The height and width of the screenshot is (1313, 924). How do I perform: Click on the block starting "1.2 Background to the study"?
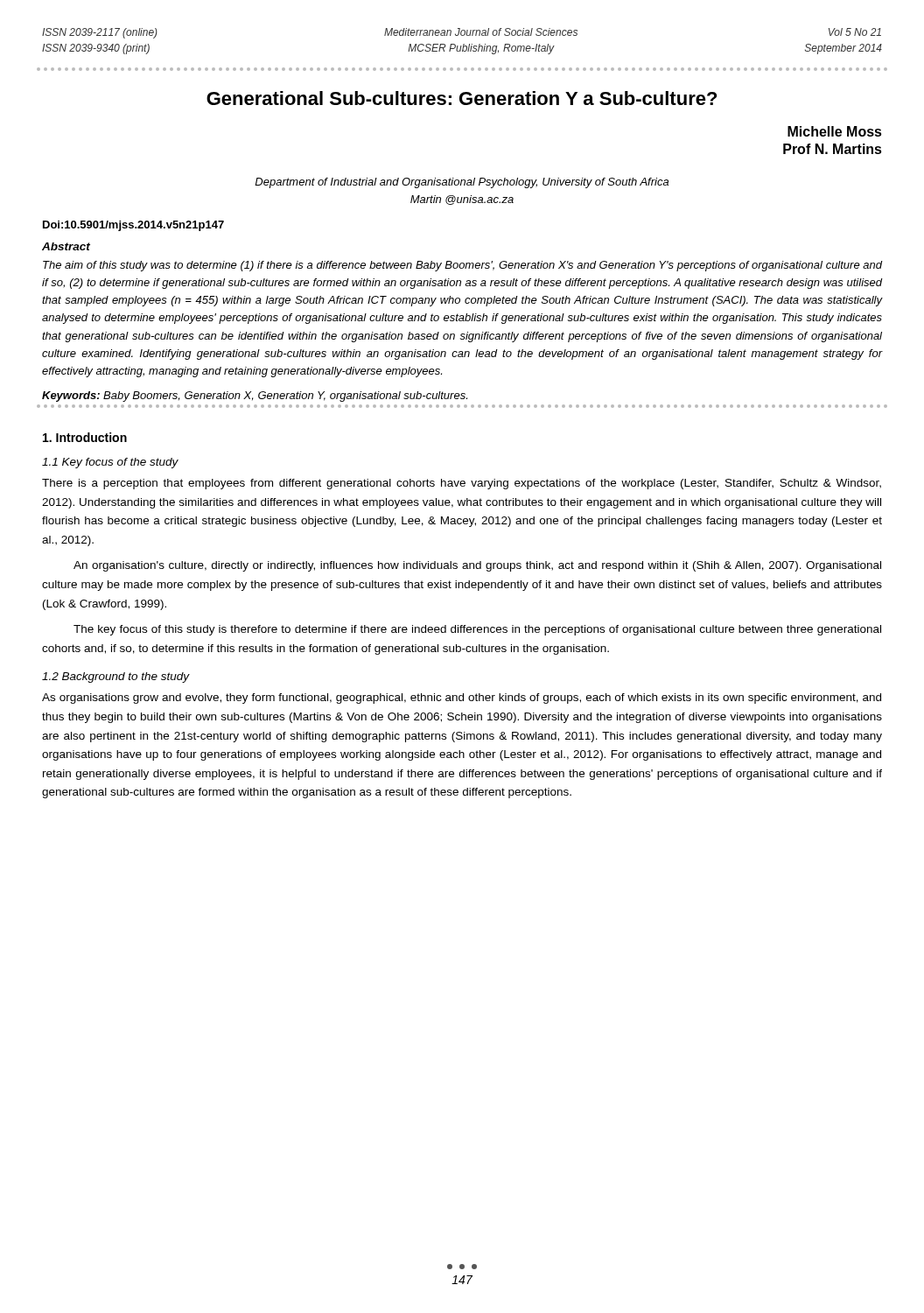[x=116, y=676]
